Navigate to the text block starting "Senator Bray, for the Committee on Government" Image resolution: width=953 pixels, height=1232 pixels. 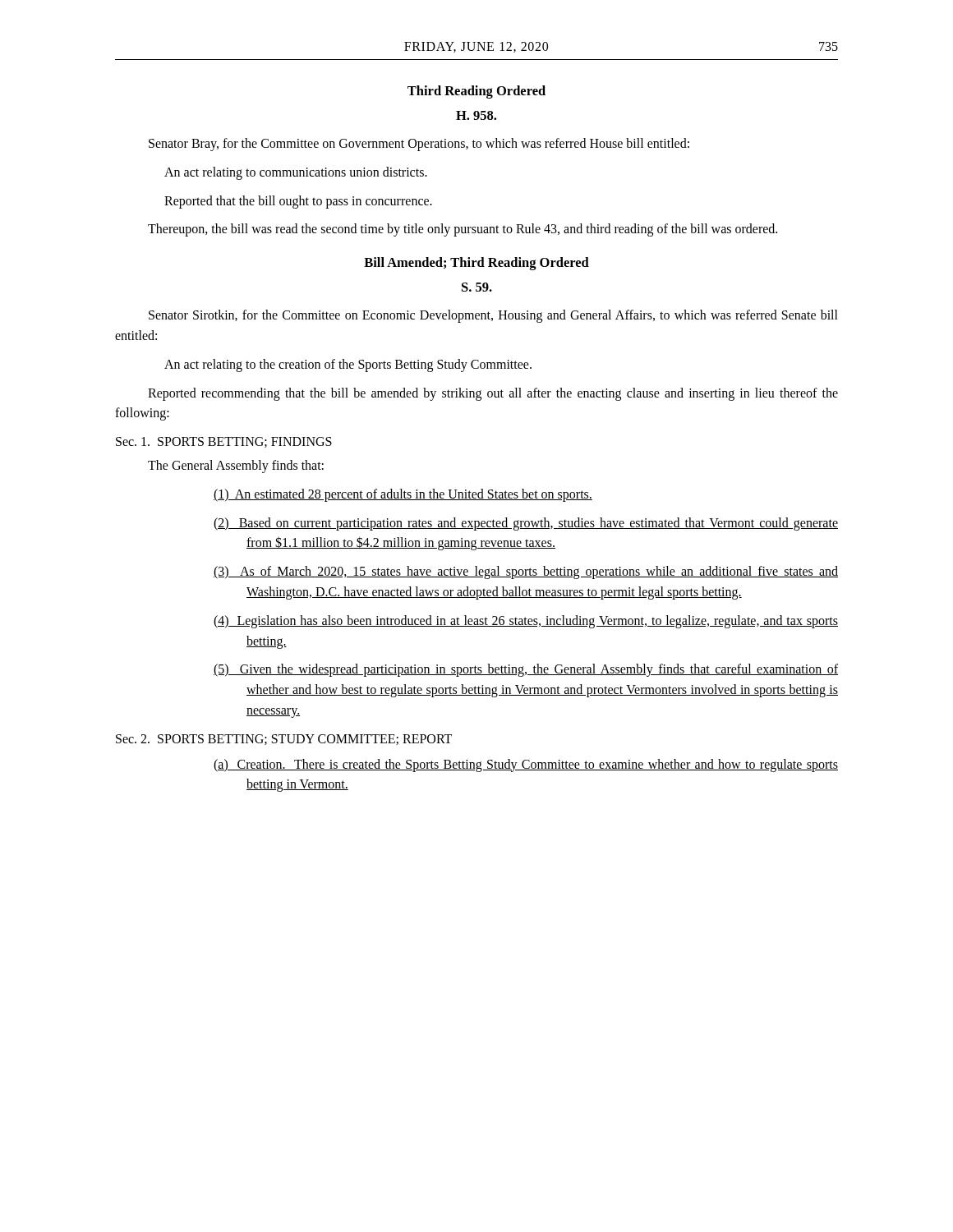(x=419, y=143)
